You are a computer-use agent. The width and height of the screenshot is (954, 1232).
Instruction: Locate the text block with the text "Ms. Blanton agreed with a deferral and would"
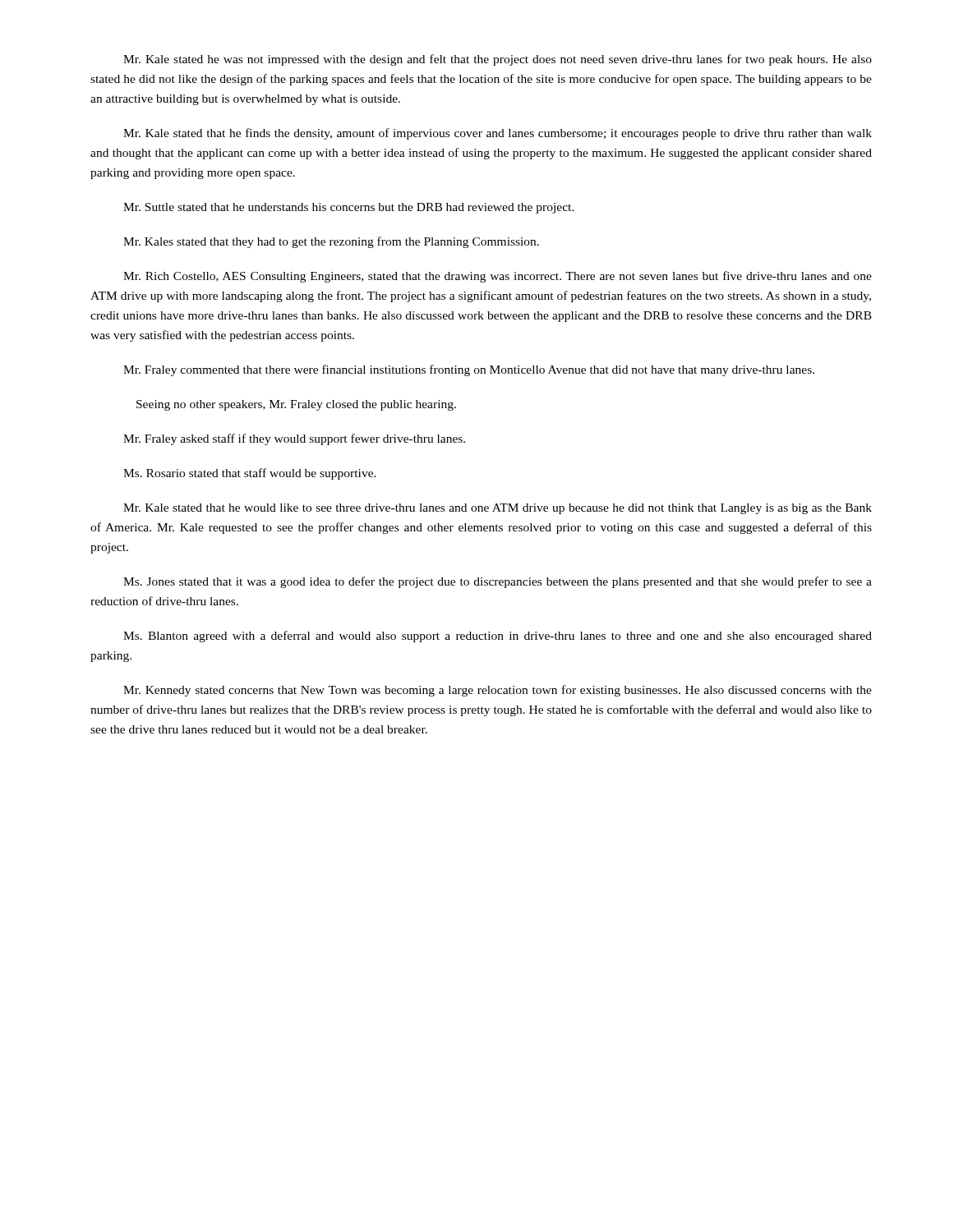pos(481,645)
